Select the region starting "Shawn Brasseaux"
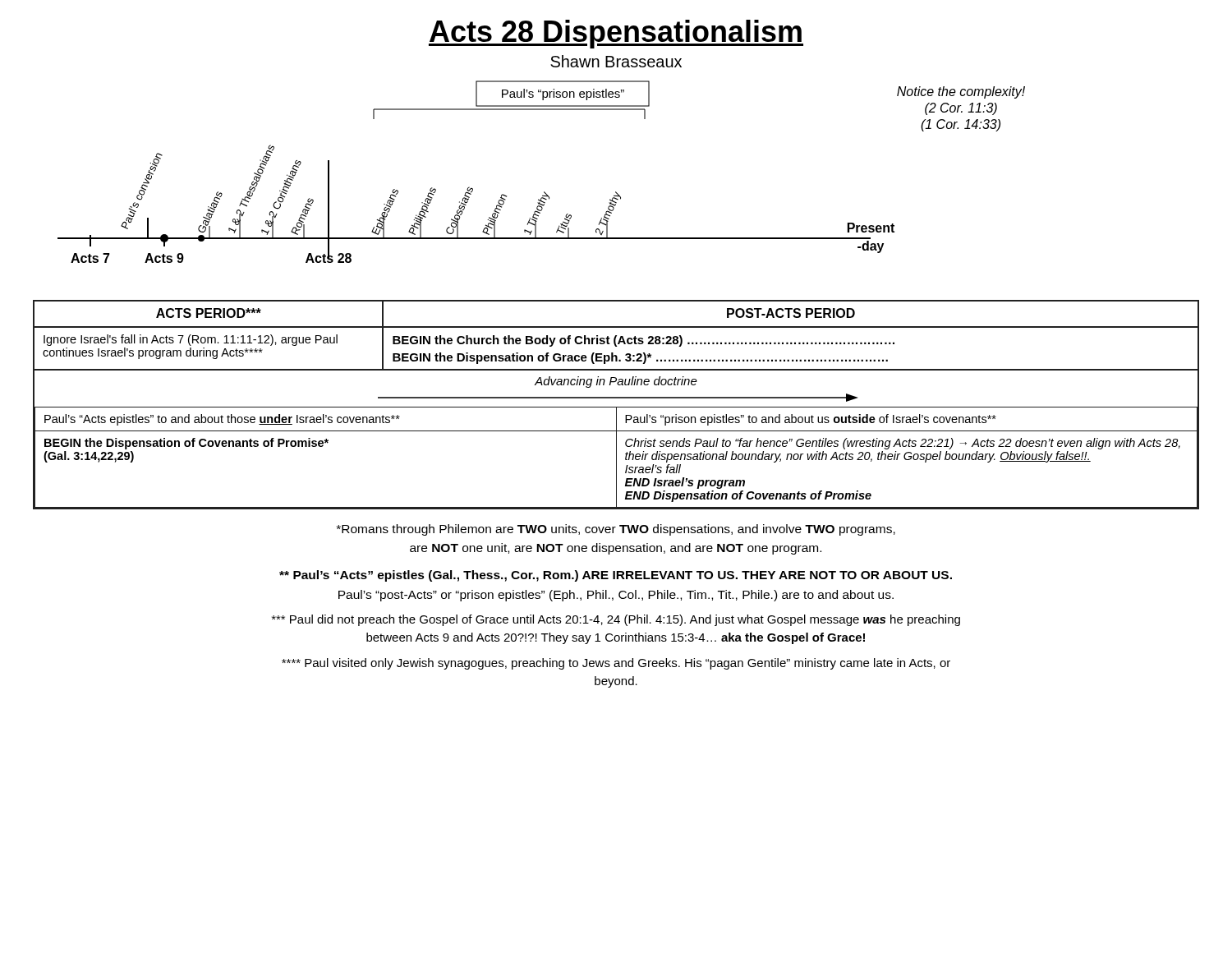The height and width of the screenshot is (953, 1232). point(616,62)
